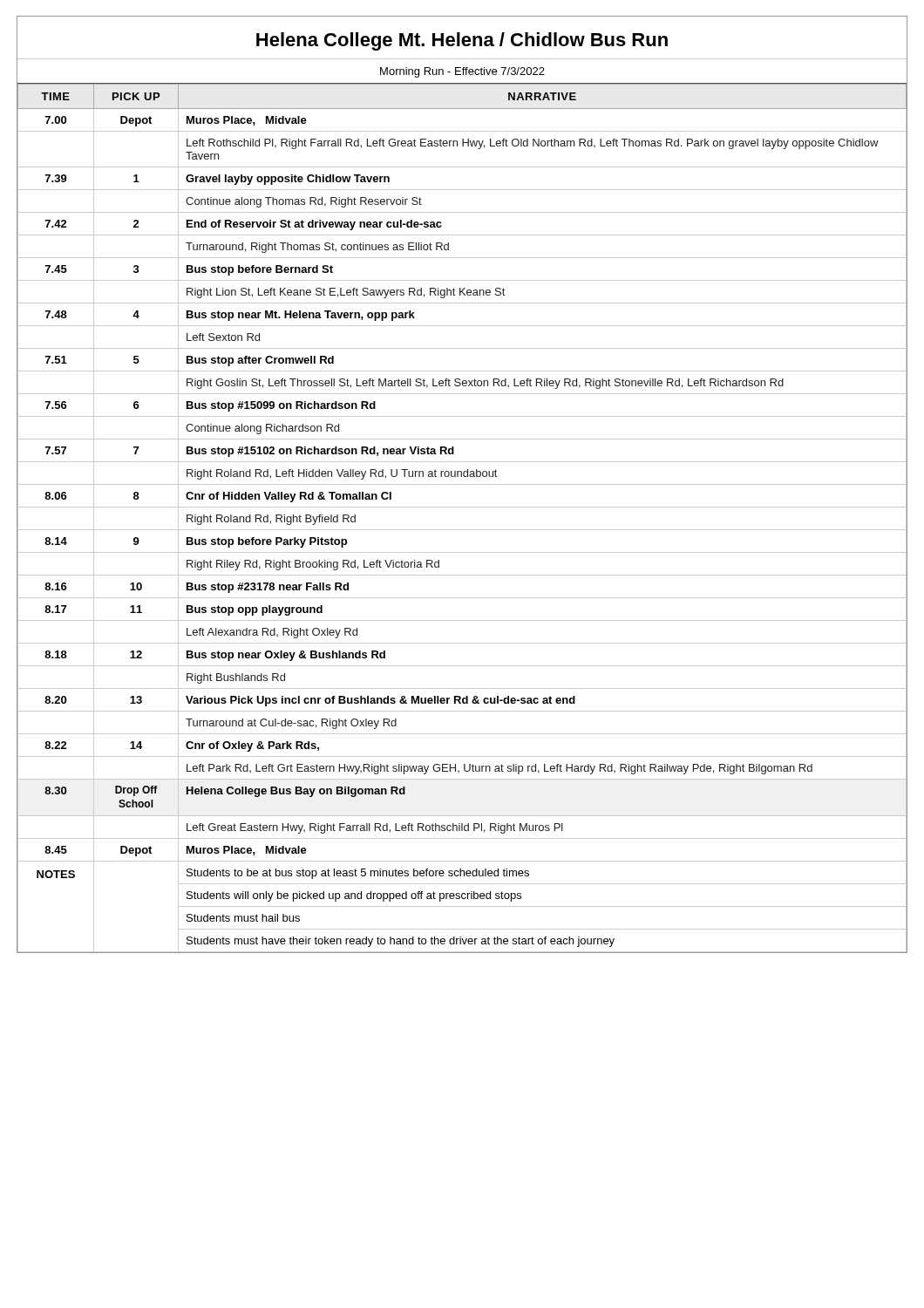Viewport: 924px width, 1308px height.
Task: Find the region starting "Helena College Mt. Helena / Chidlow Bus"
Action: click(x=462, y=40)
